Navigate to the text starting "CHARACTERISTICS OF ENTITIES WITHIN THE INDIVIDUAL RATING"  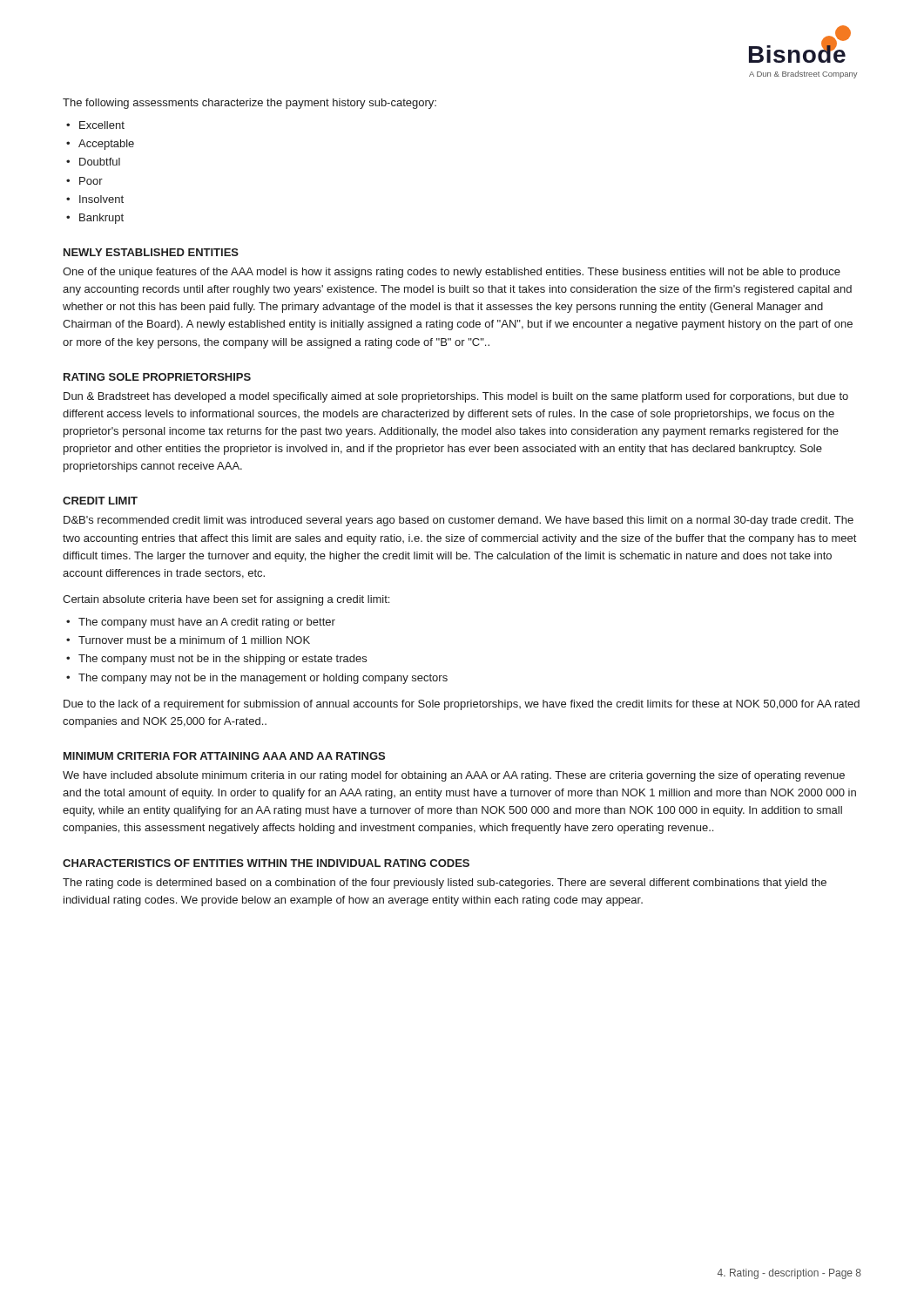tap(266, 863)
